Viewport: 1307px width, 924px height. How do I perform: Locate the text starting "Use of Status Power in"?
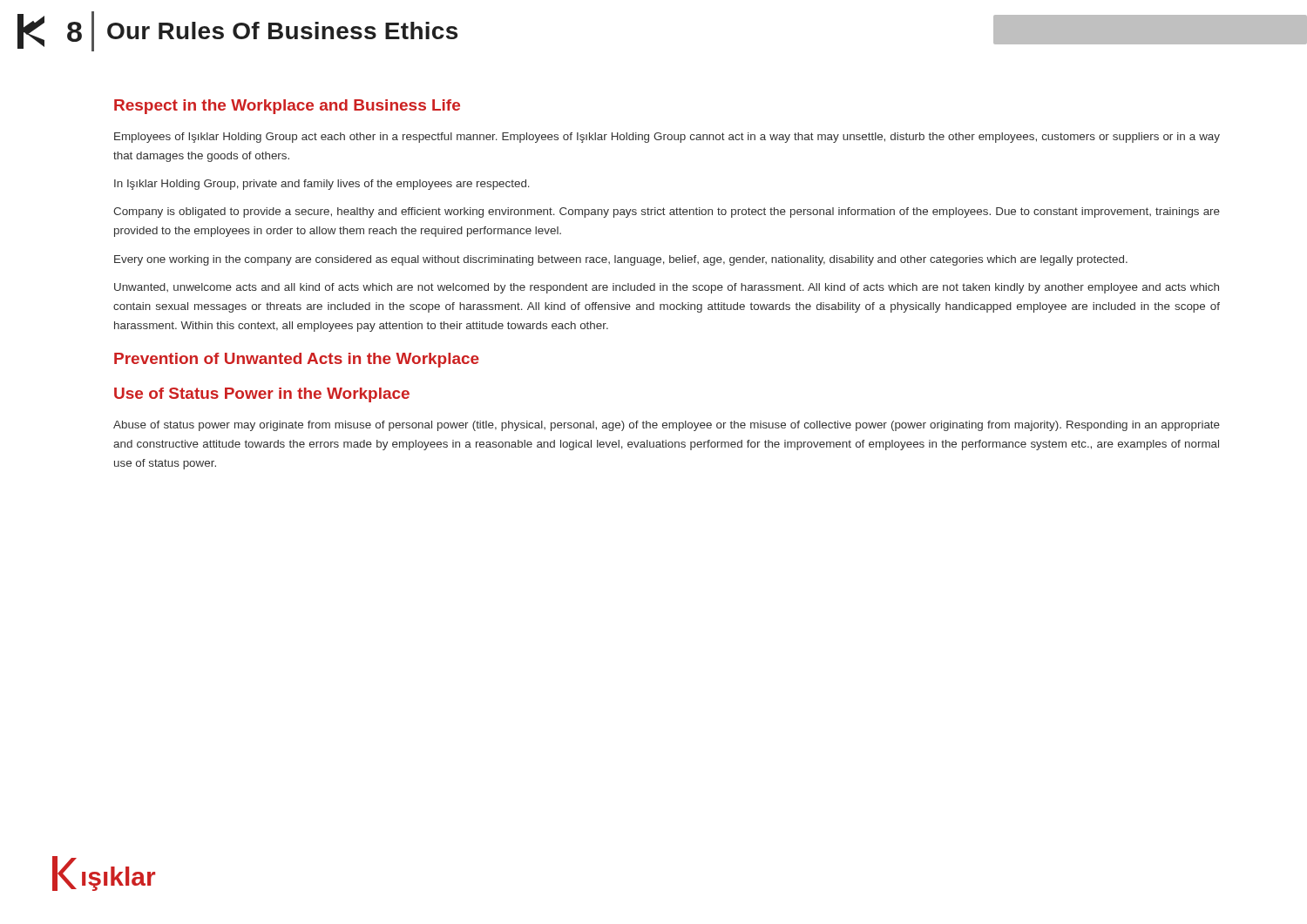262,393
